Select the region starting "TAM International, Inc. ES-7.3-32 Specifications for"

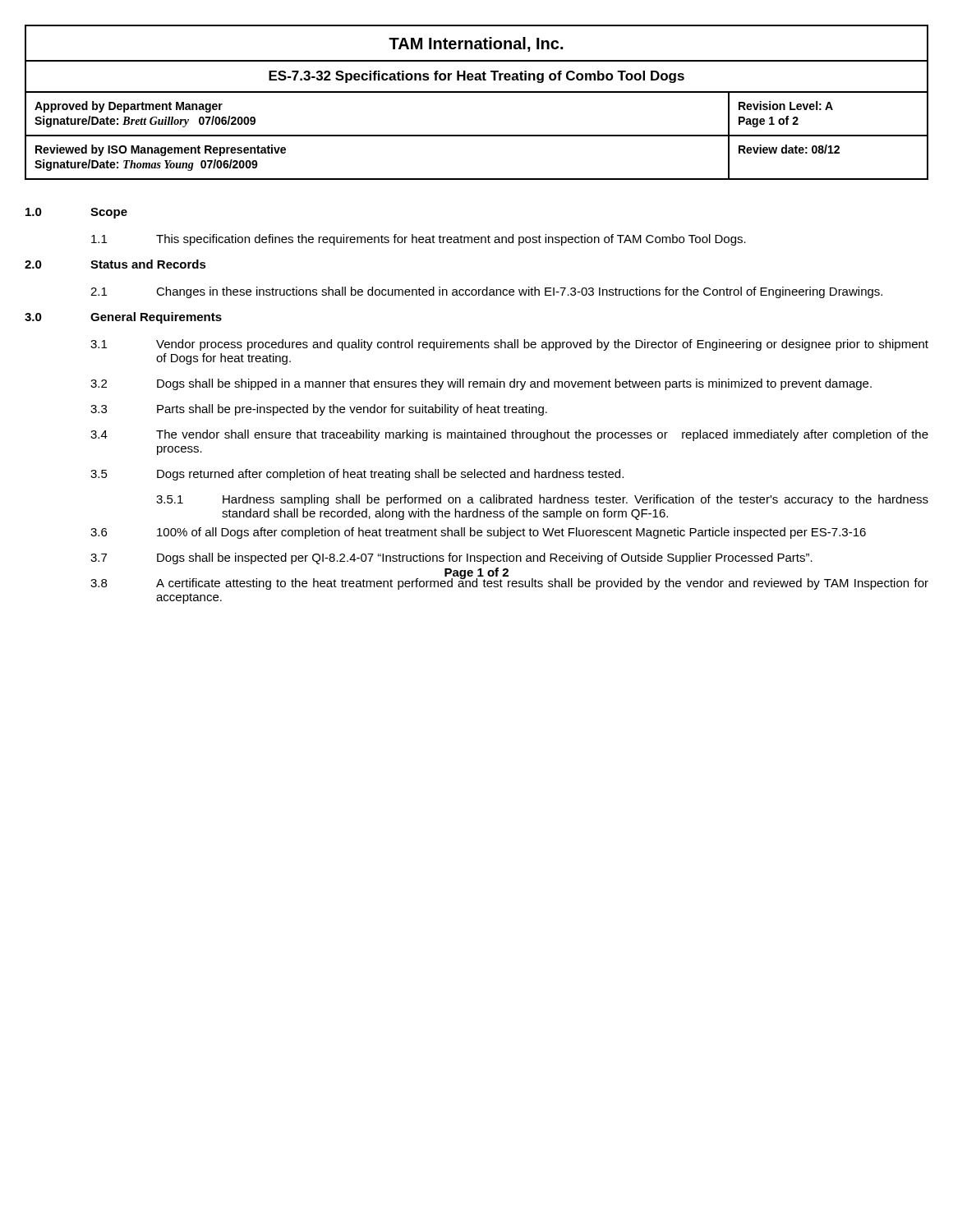point(476,102)
